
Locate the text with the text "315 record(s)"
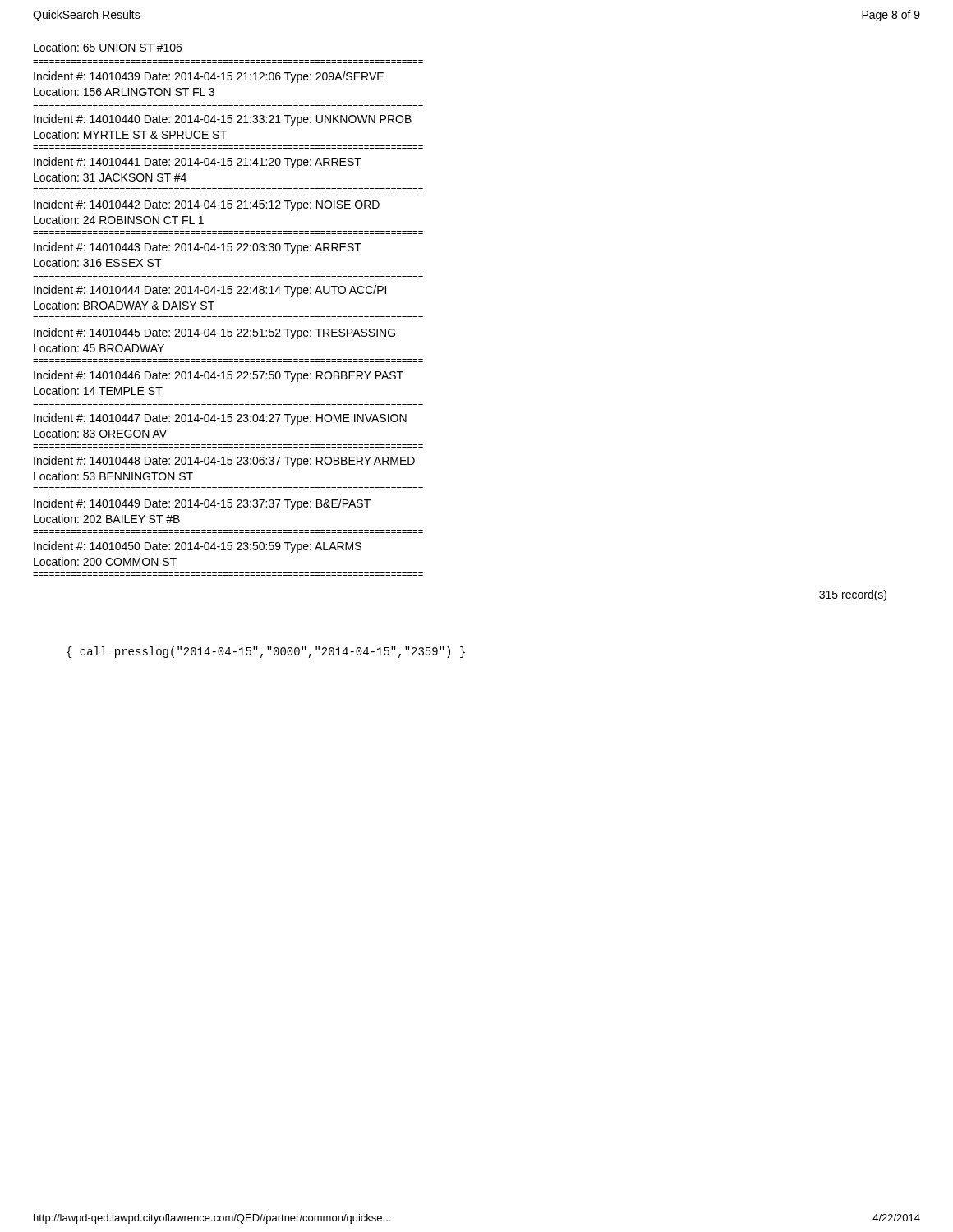853,595
